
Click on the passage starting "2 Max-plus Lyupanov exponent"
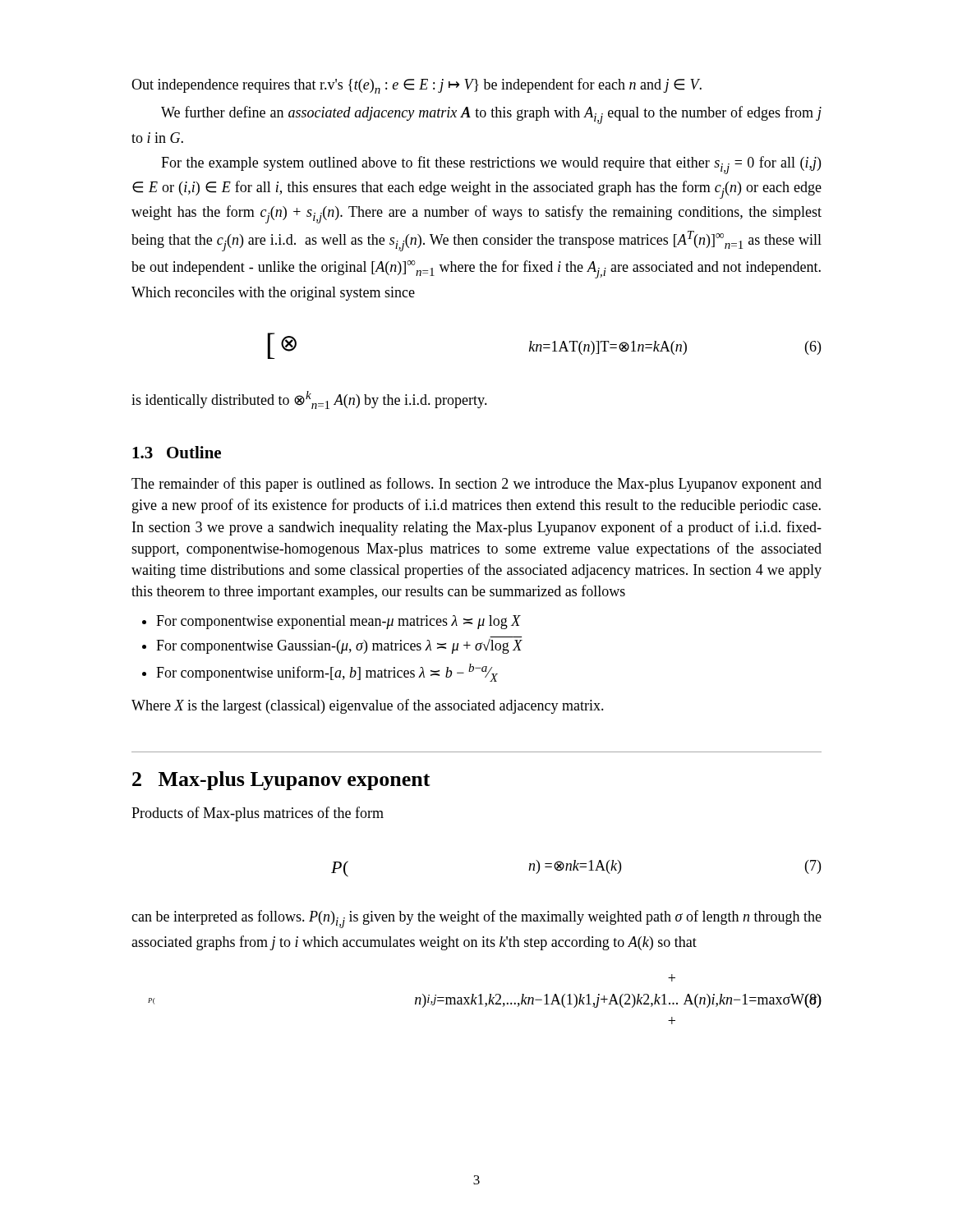tap(281, 779)
